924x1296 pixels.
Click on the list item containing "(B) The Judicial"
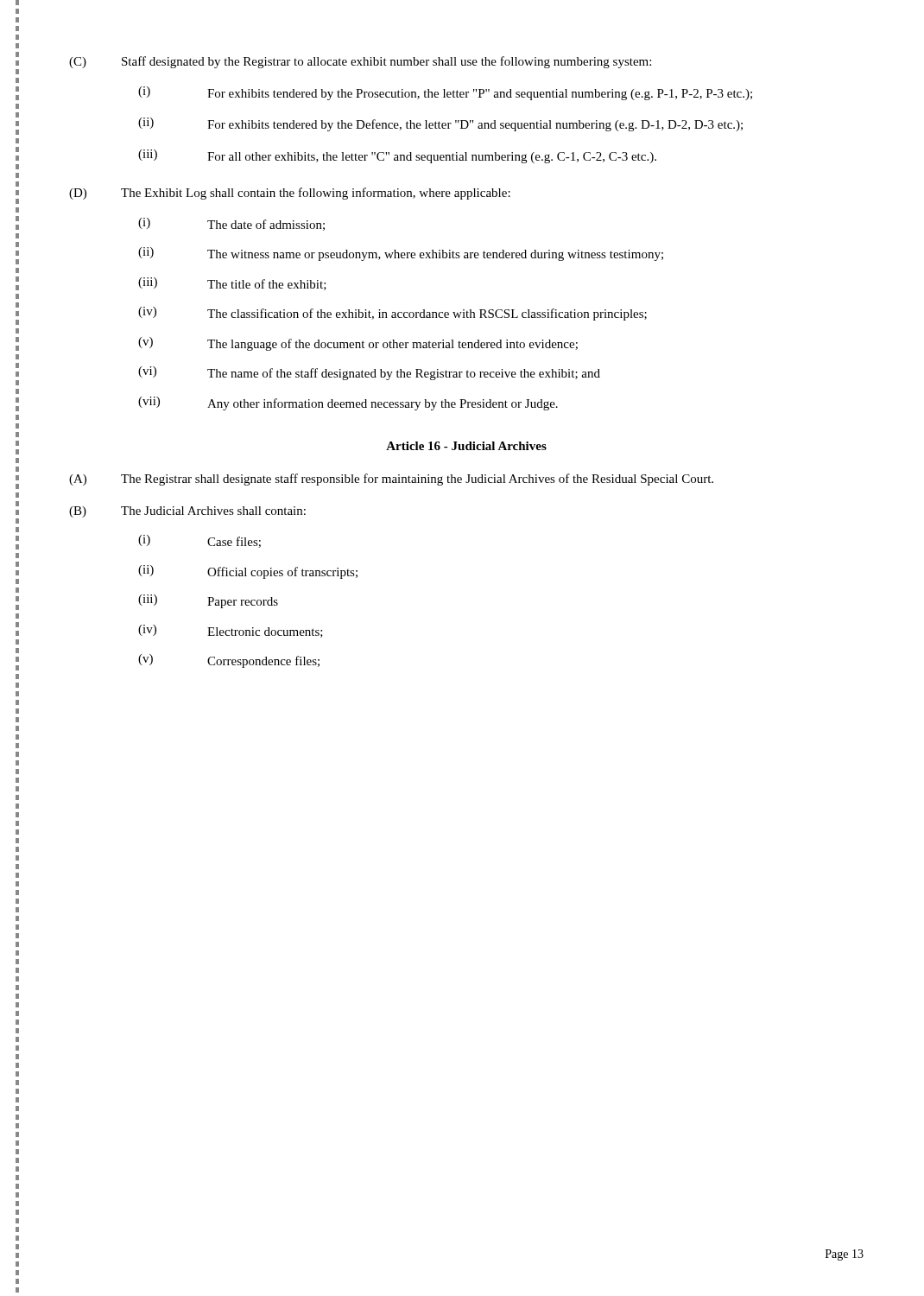coord(187,512)
